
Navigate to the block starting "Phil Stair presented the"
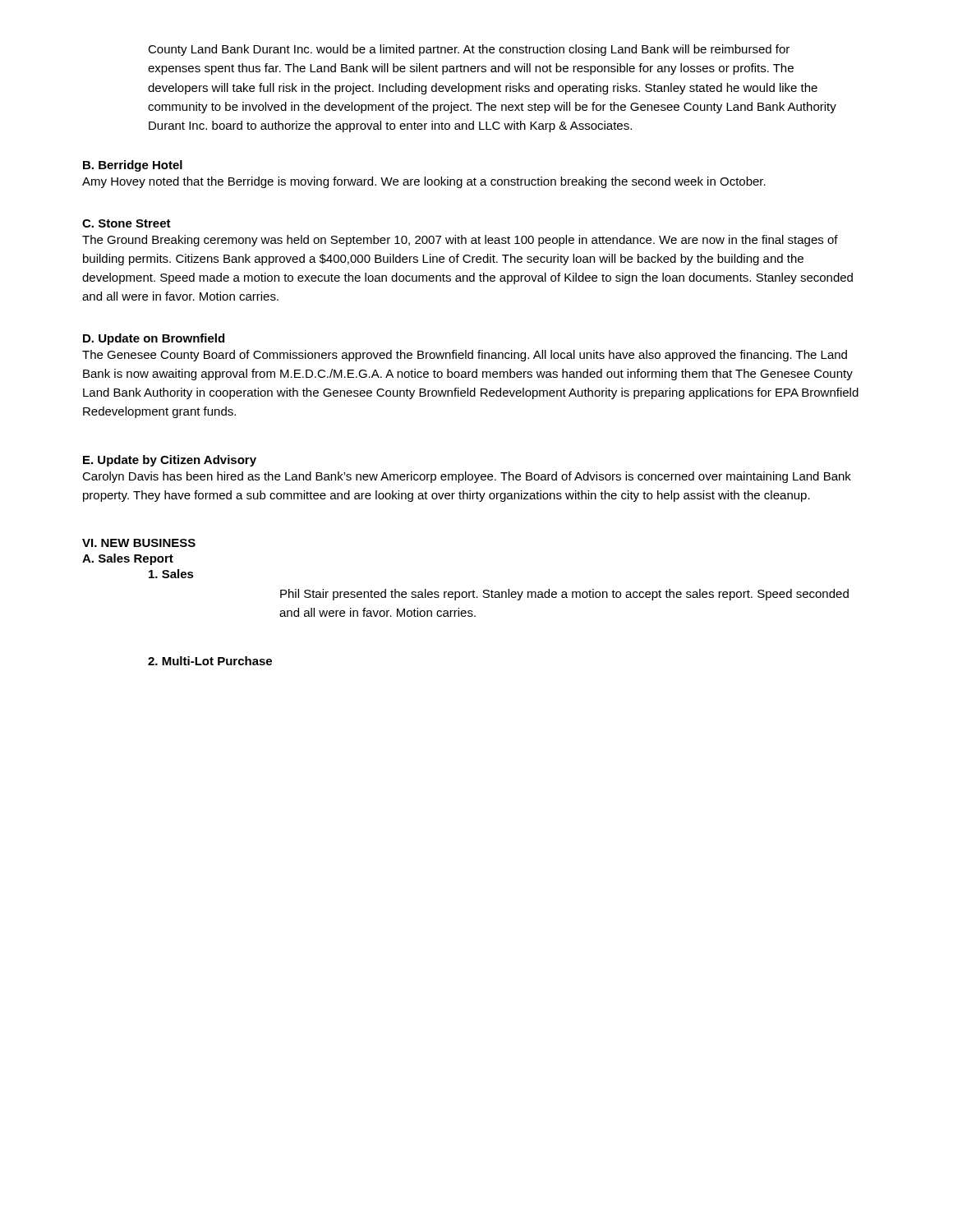[x=564, y=603]
